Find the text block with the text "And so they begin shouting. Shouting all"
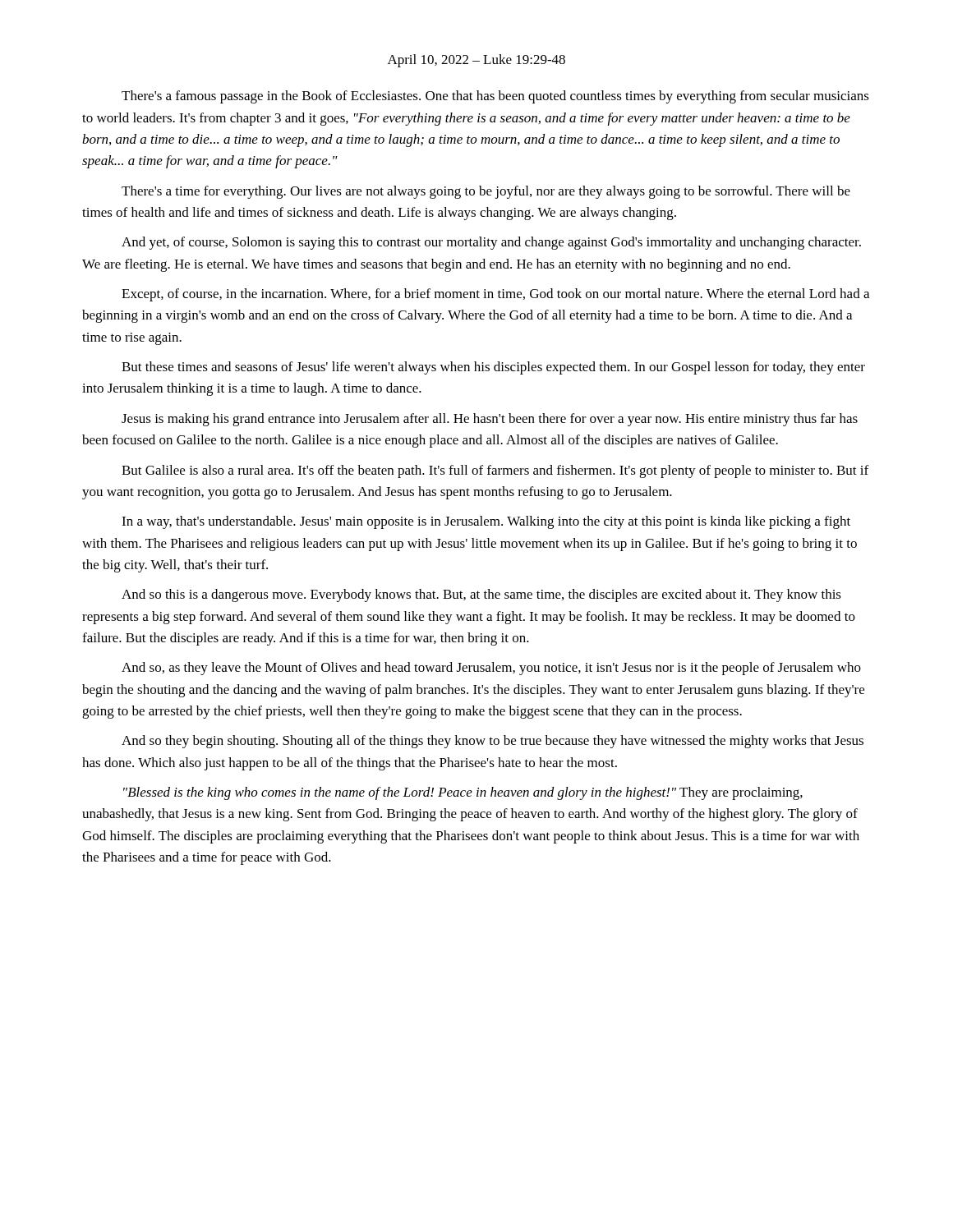 pyautogui.click(x=476, y=752)
